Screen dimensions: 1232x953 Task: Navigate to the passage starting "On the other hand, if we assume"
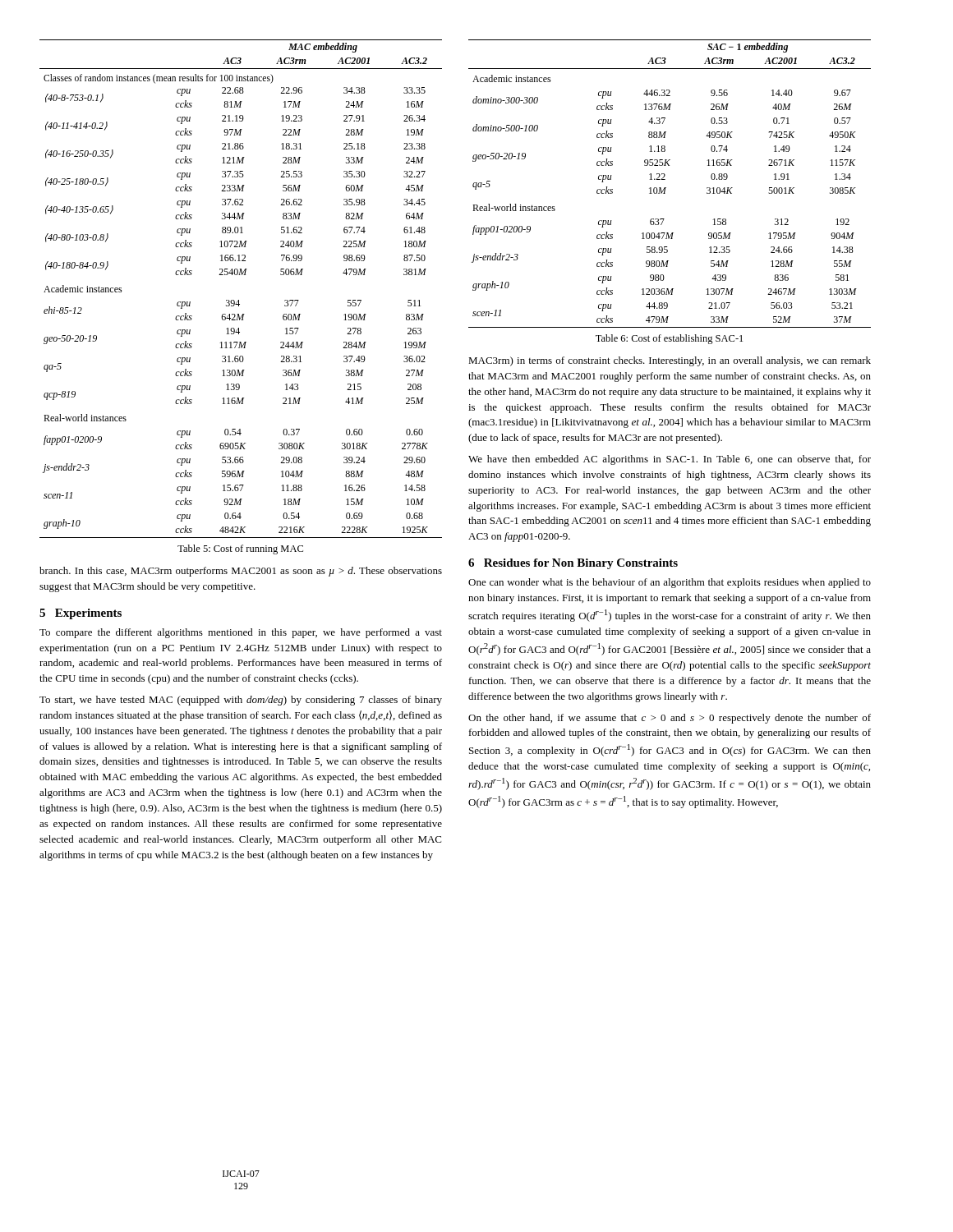[x=670, y=760]
